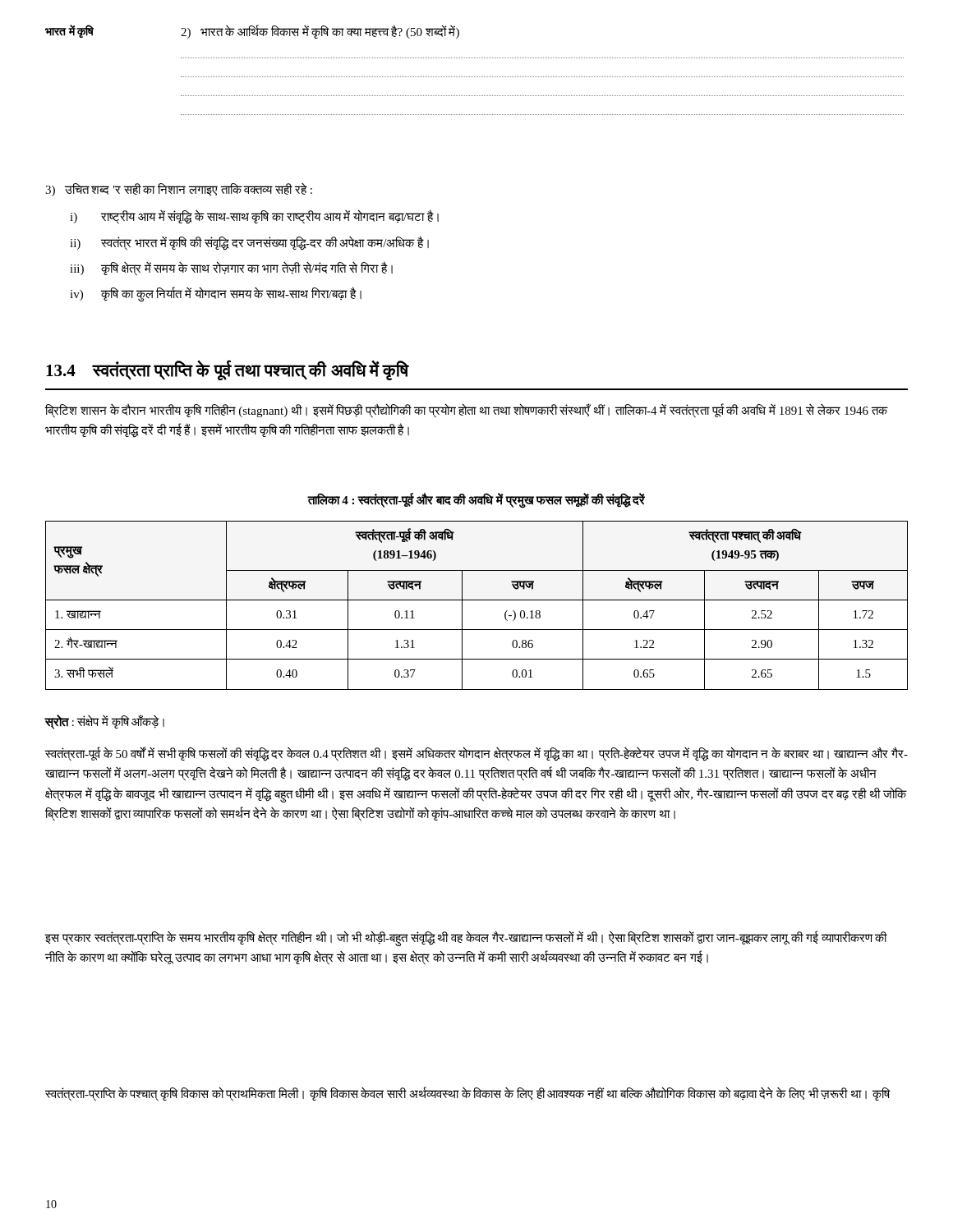
Task: Select the passage starting "ii) स्वतंत्र भारत में कृषि की"
Action: point(251,243)
